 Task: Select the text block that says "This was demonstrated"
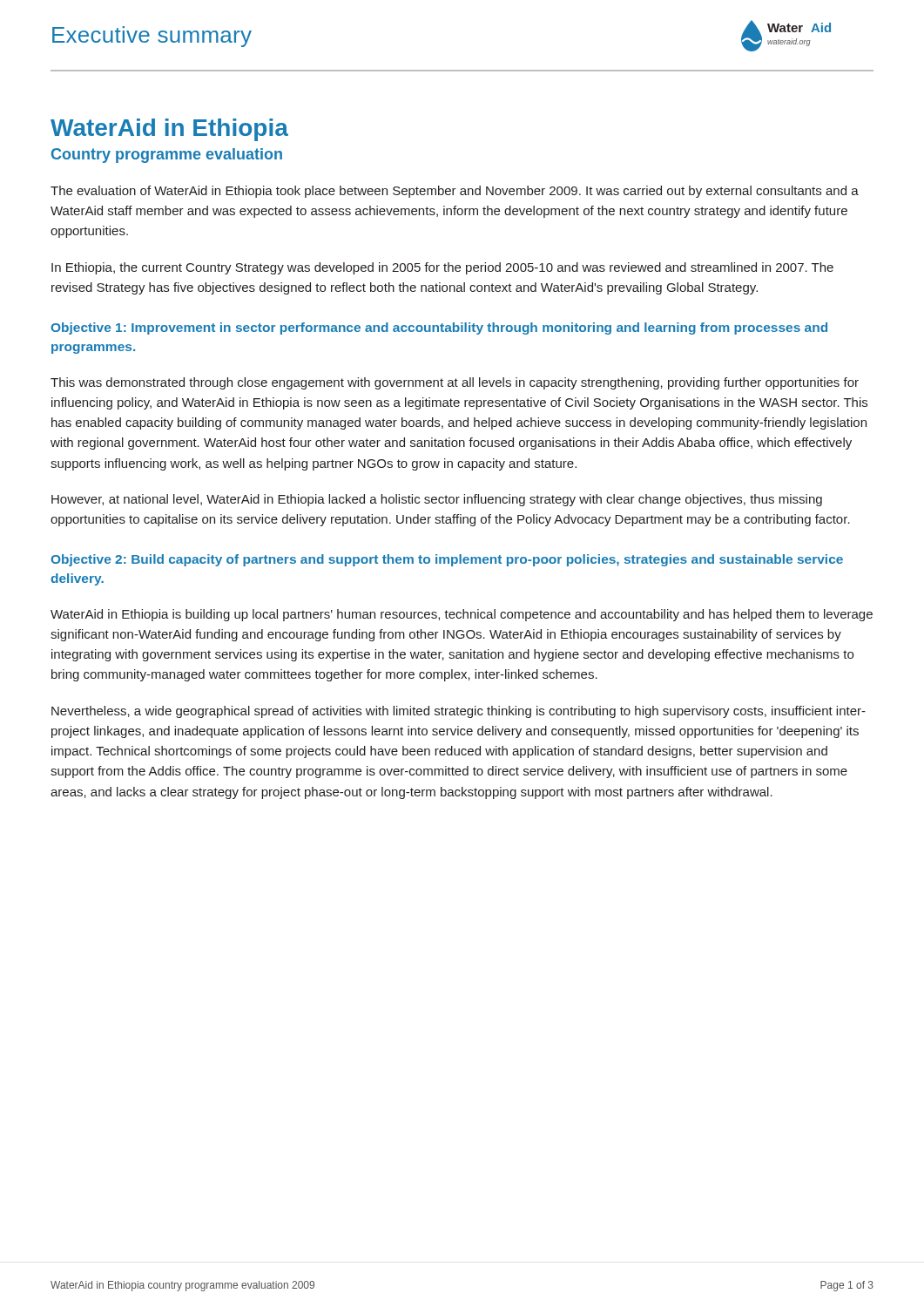[x=459, y=422]
